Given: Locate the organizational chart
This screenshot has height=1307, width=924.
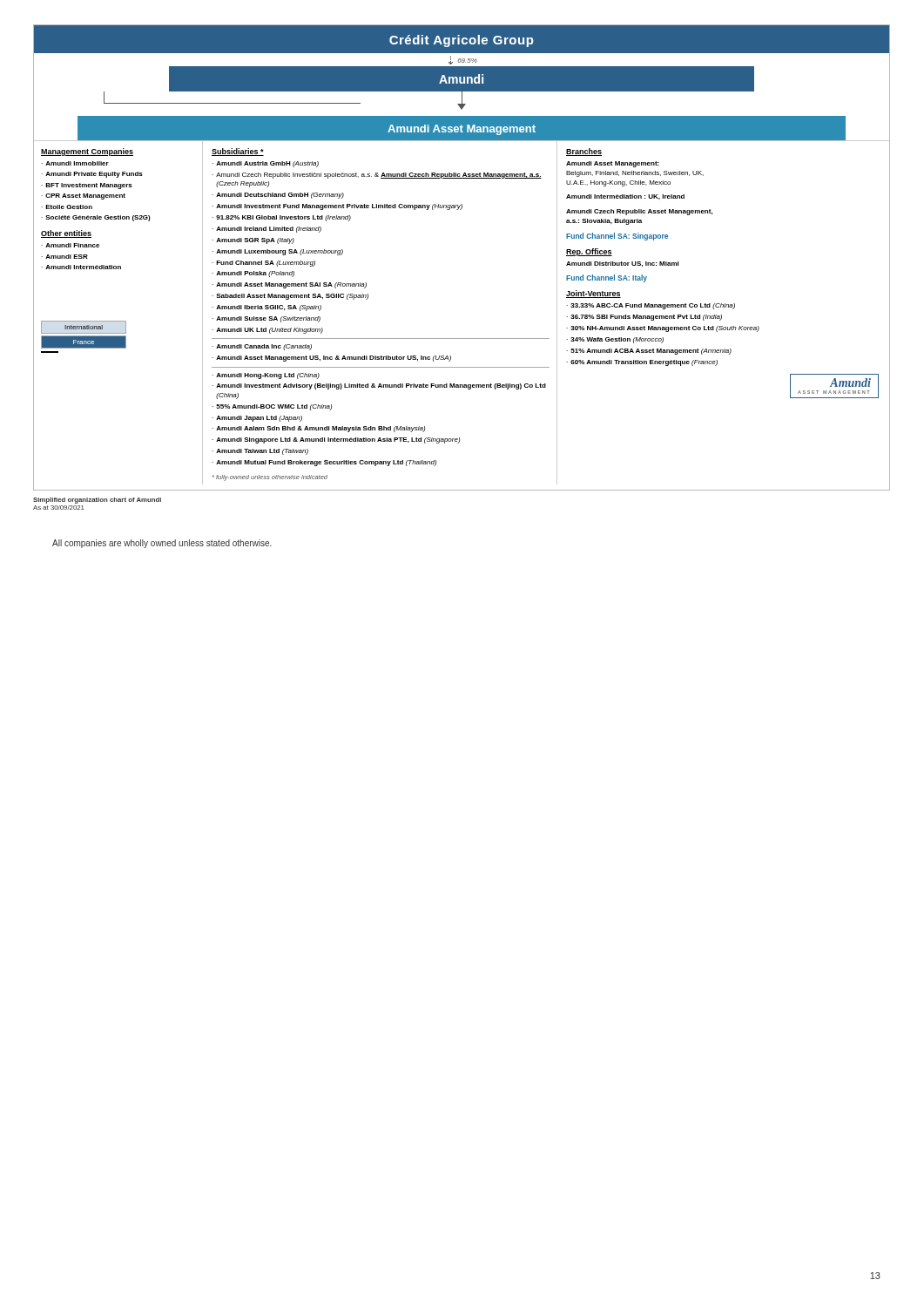Looking at the screenshot, I should click(462, 268).
